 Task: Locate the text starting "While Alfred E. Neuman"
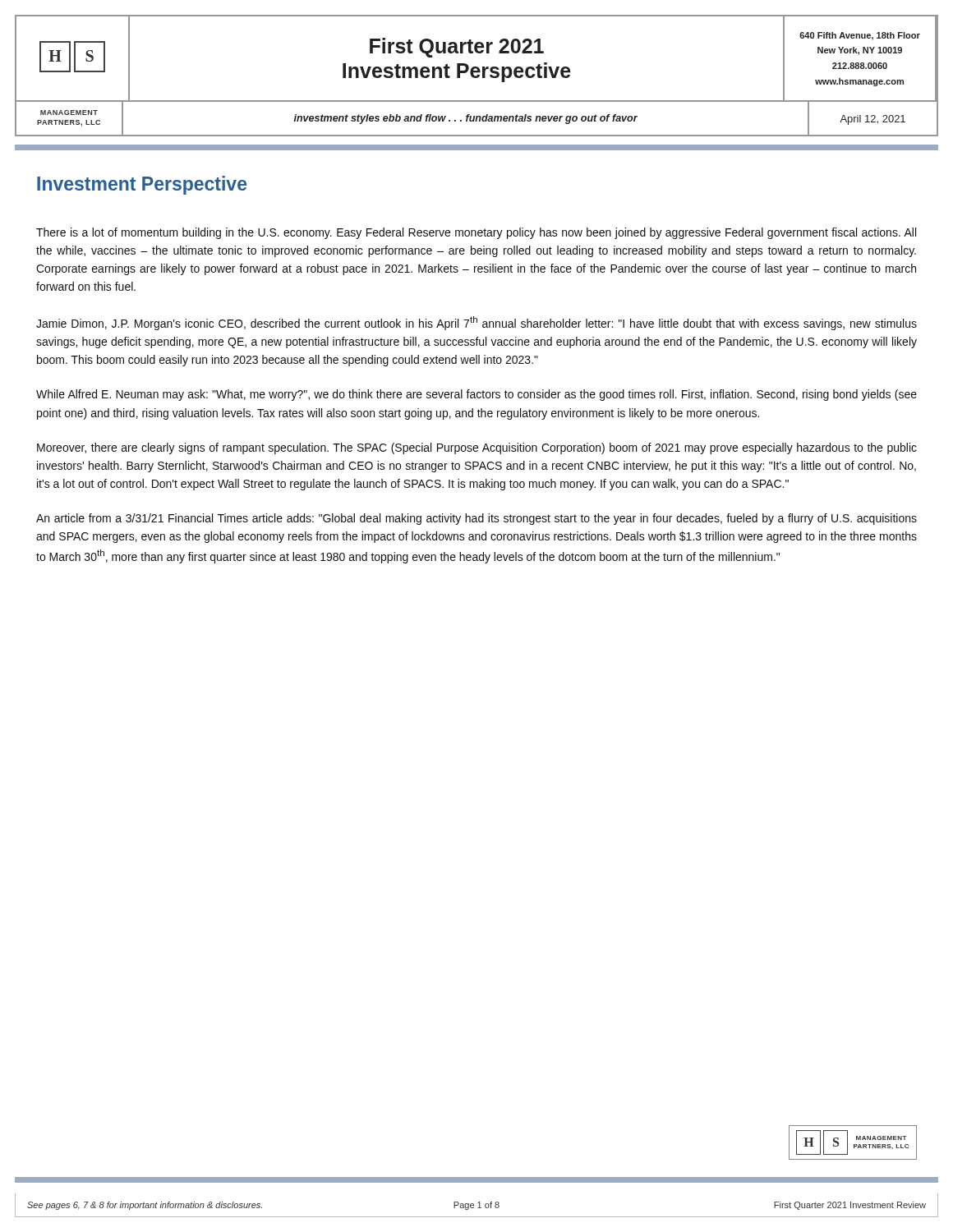point(476,404)
